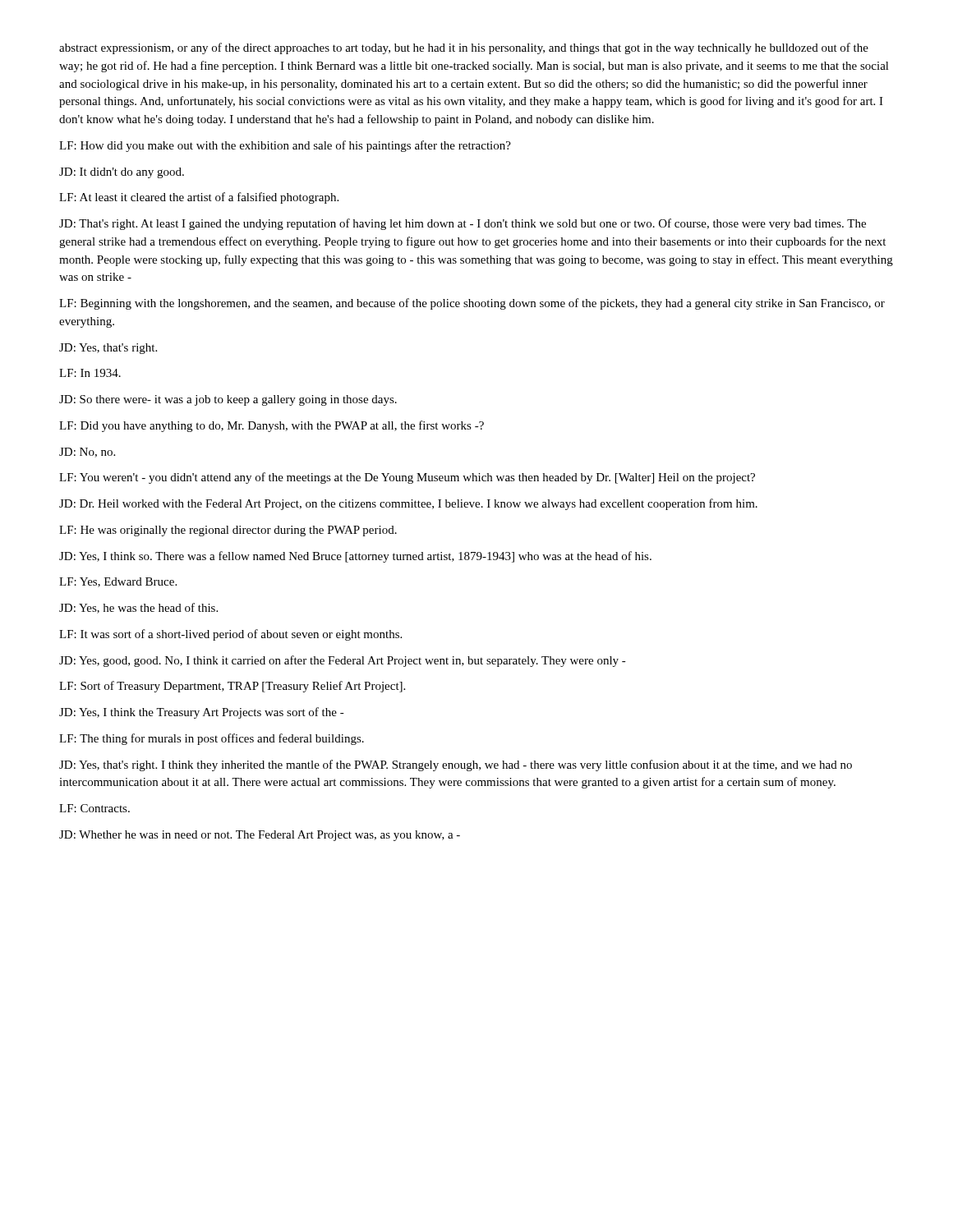Select the region starting "LF: It was"
Image resolution: width=953 pixels, height=1232 pixels.
click(x=231, y=634)
